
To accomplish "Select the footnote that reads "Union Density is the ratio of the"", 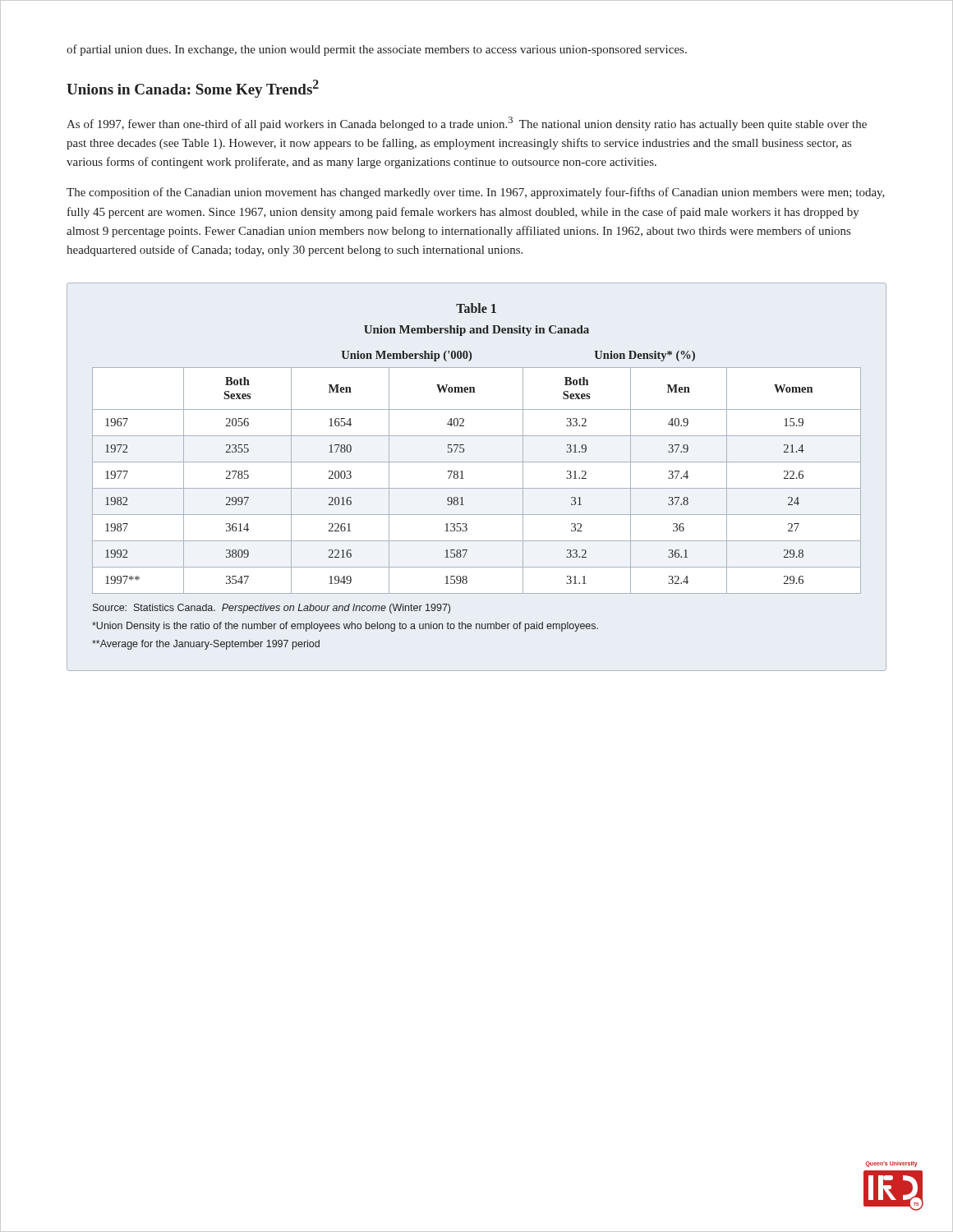I will pos(346,626).
